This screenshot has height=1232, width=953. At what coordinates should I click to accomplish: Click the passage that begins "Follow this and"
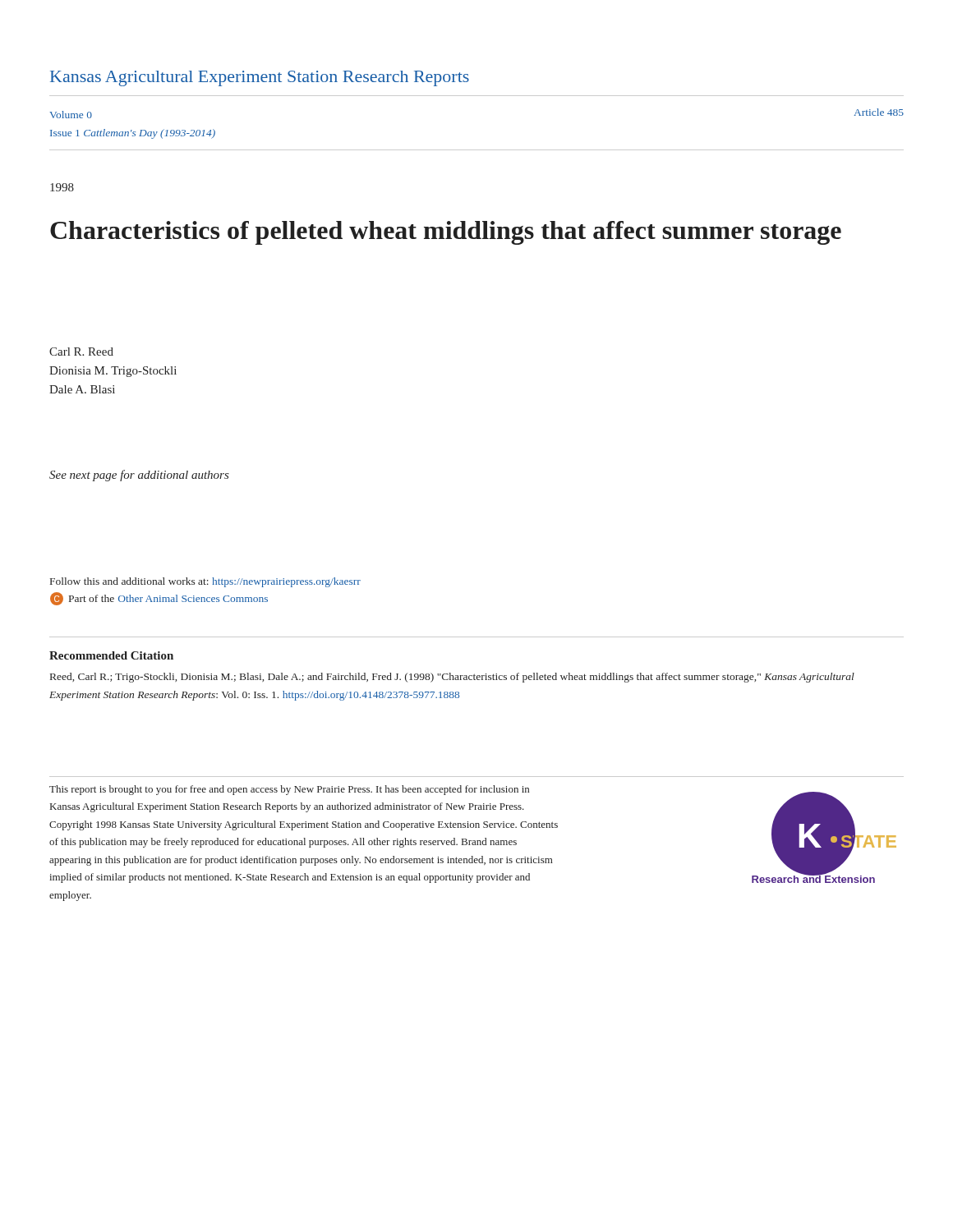tap(205, 581)
